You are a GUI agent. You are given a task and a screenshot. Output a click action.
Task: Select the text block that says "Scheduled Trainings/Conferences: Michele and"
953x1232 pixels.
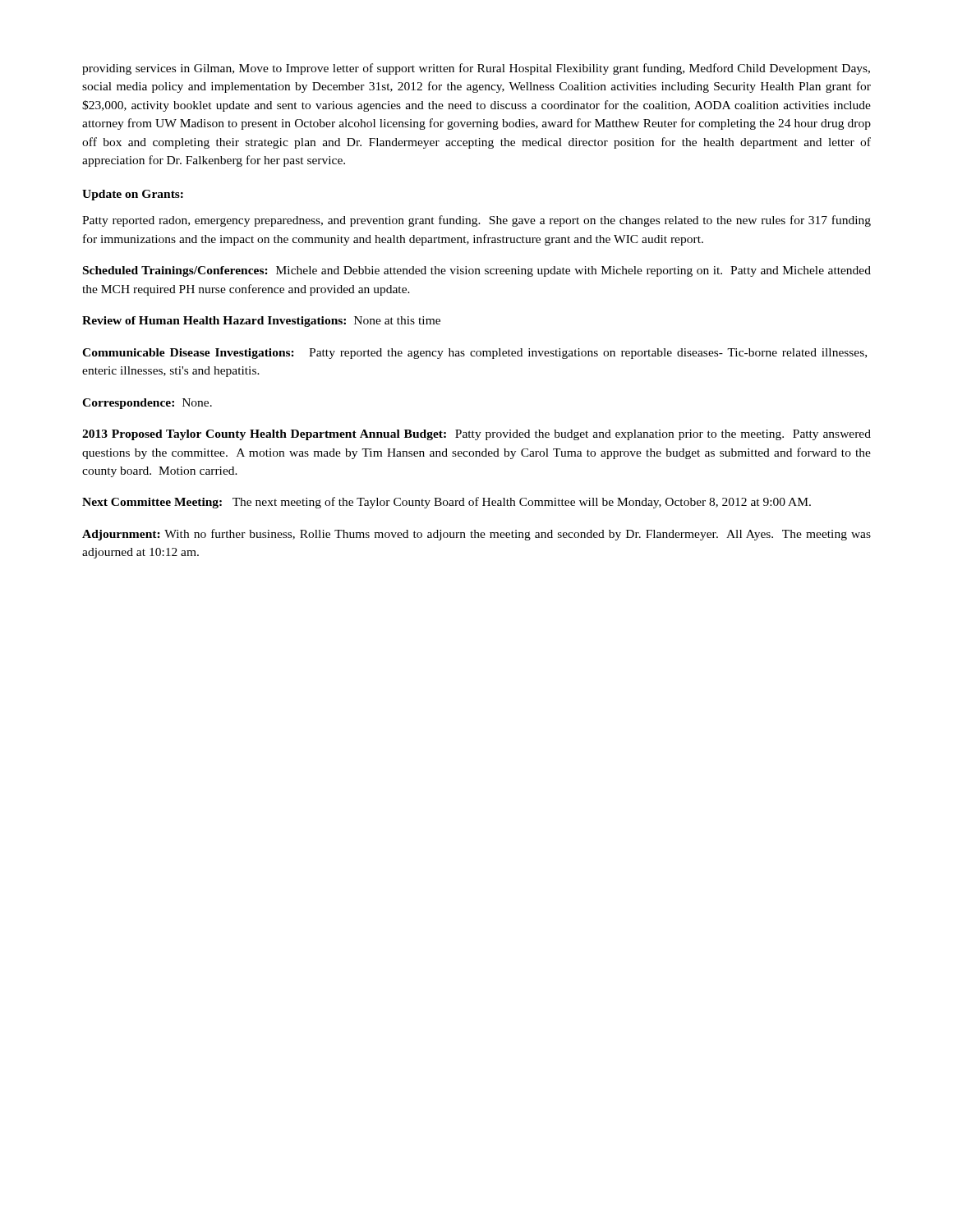(x=476, y=279)
